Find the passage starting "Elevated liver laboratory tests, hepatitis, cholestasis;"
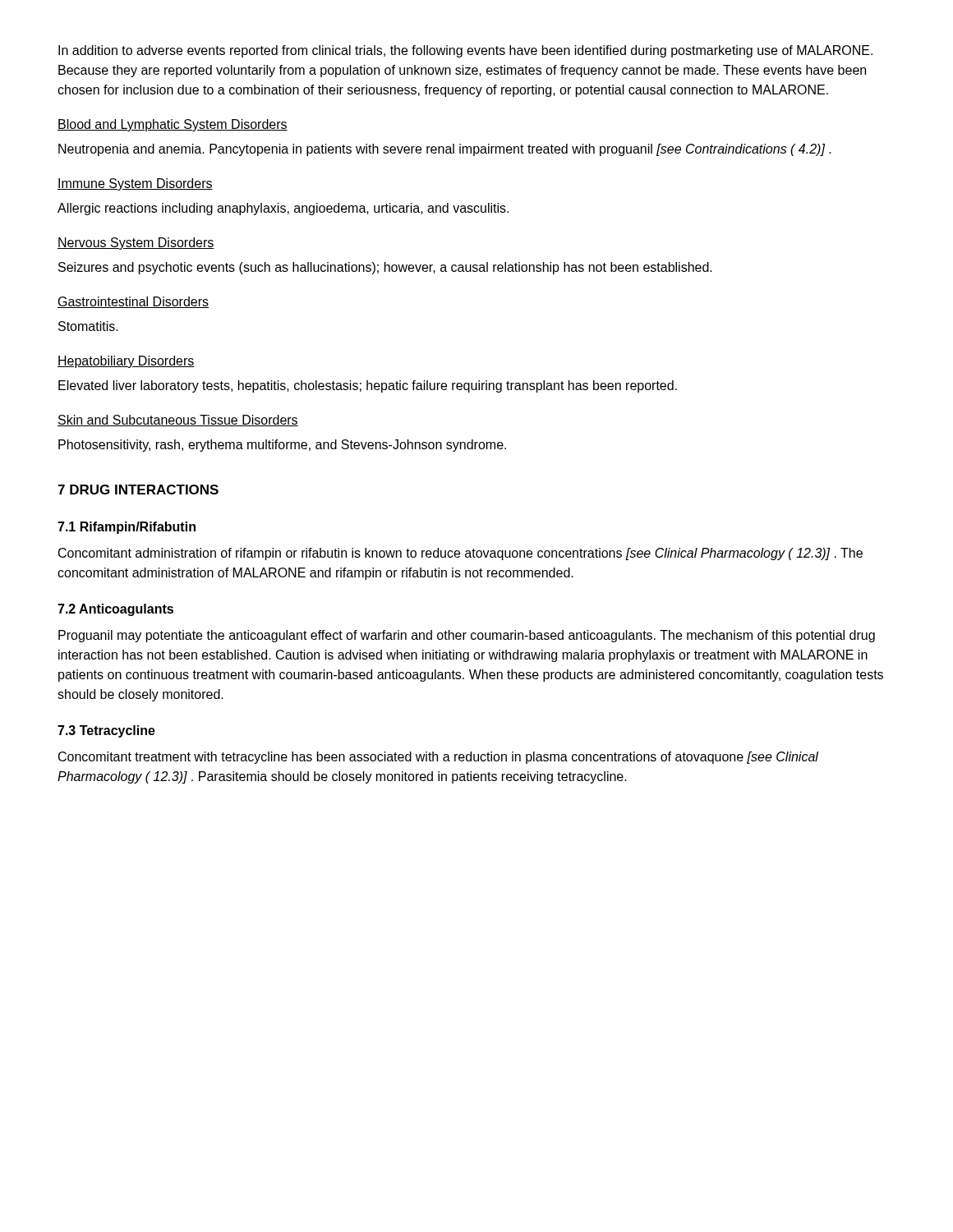 tap(476, 386)
